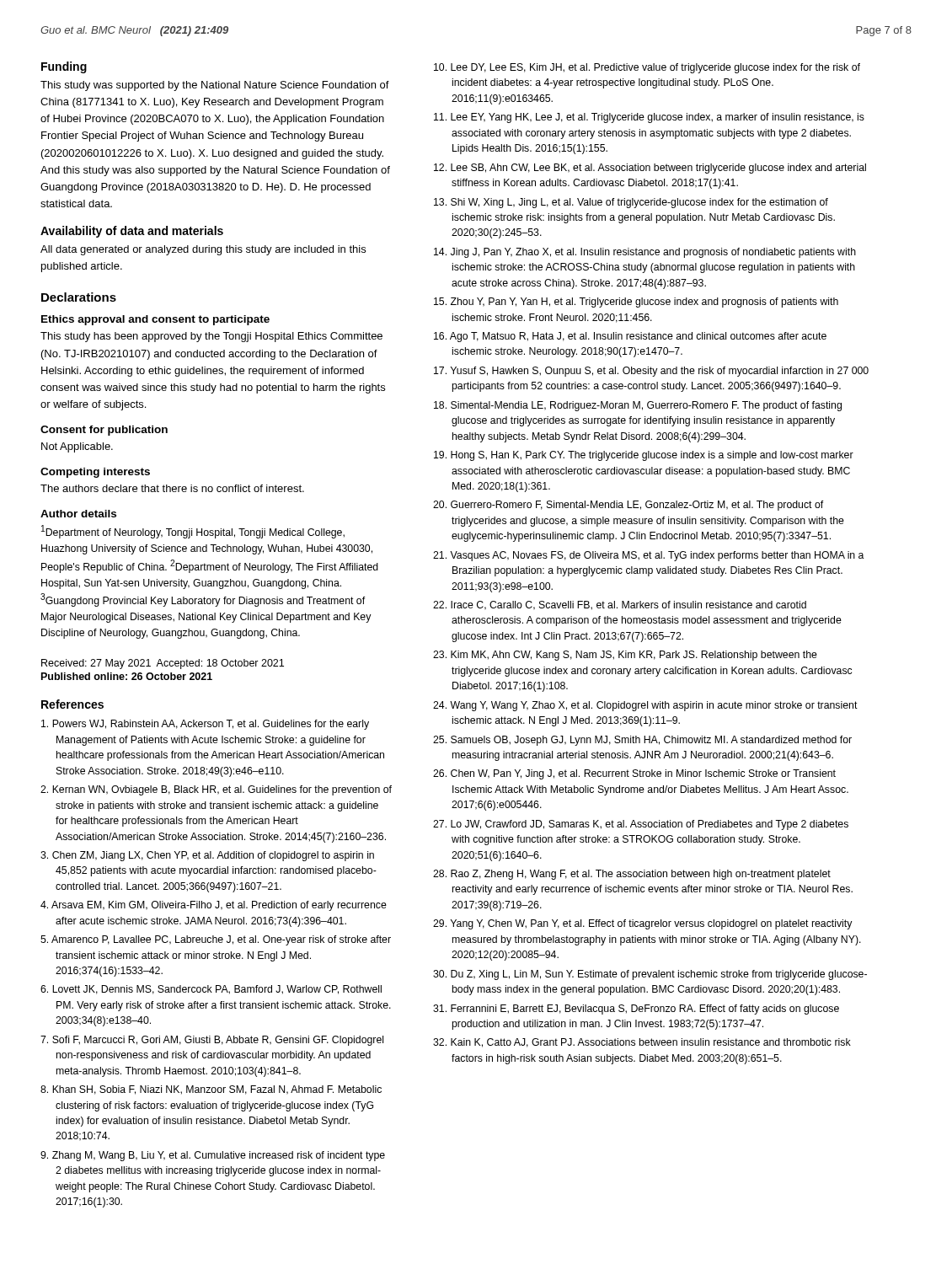Select the text starting "Powers WJ, Rabinstein AA, Ackerson T, et"
952x1264 pixels.
(x=213, y=748)
